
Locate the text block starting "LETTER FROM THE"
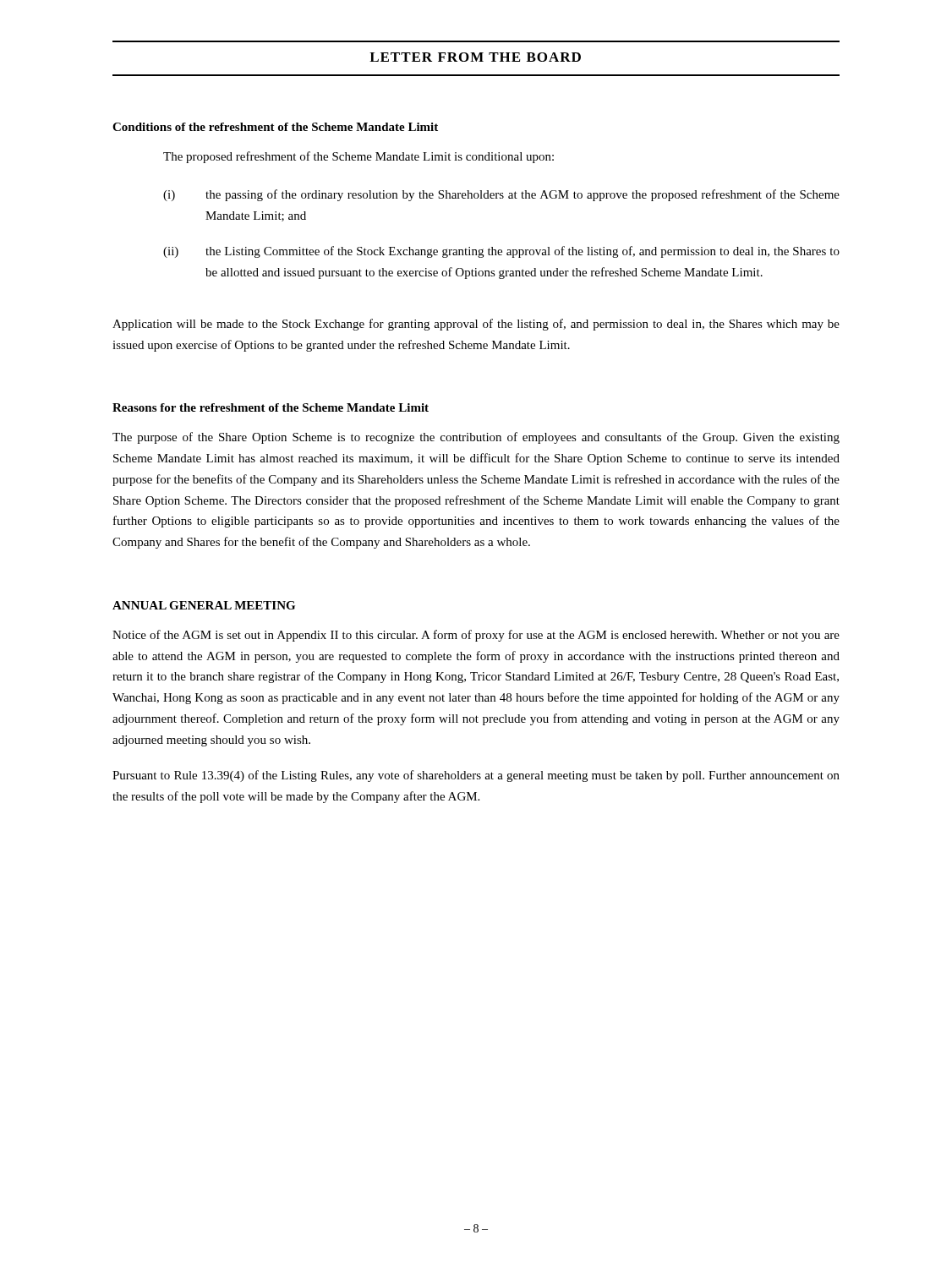click(x=476, y=57)
